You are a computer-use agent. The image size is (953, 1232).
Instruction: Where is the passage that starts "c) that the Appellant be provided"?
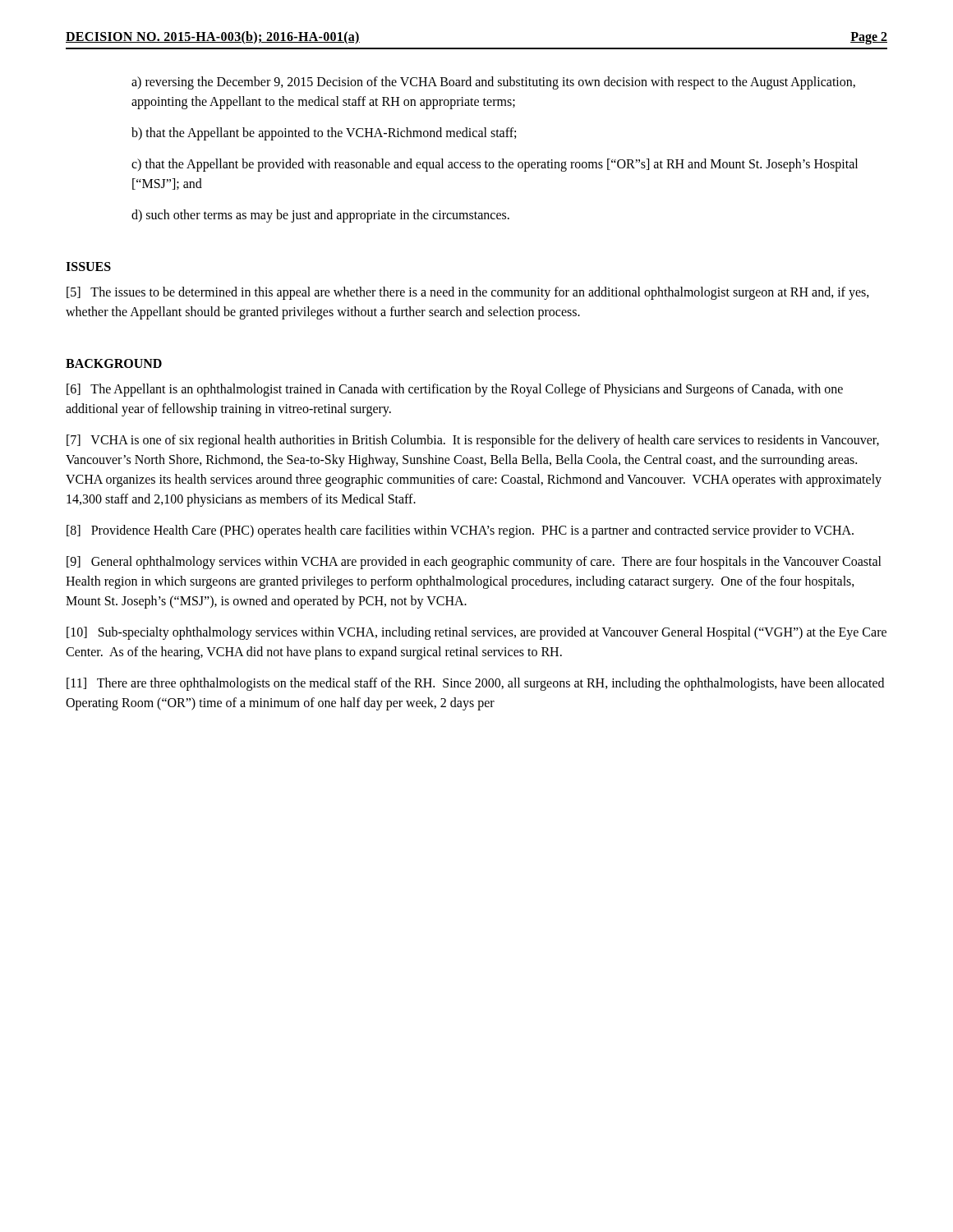coord(495,174)
